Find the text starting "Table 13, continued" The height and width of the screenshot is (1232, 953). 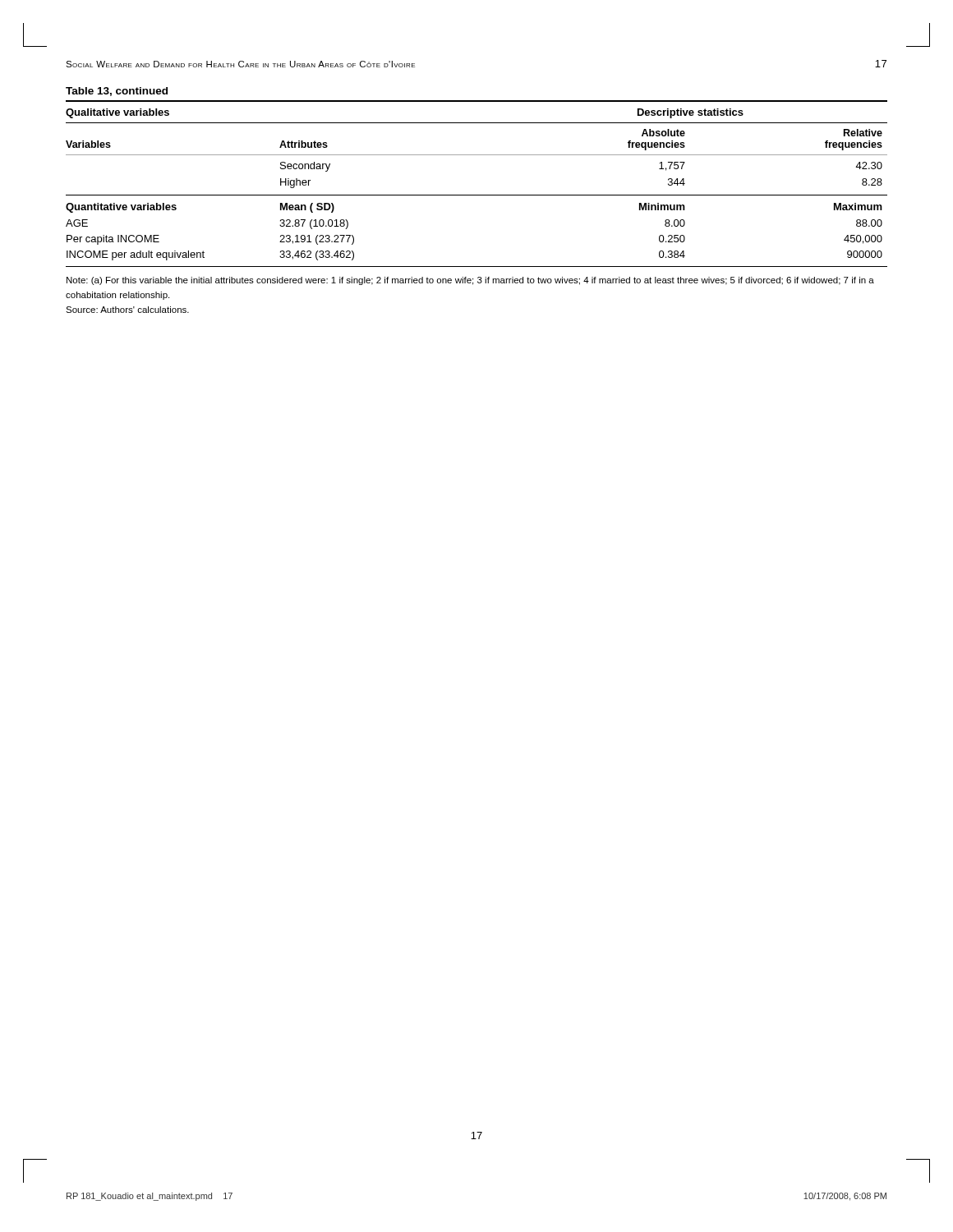click(x=117, y=91)
